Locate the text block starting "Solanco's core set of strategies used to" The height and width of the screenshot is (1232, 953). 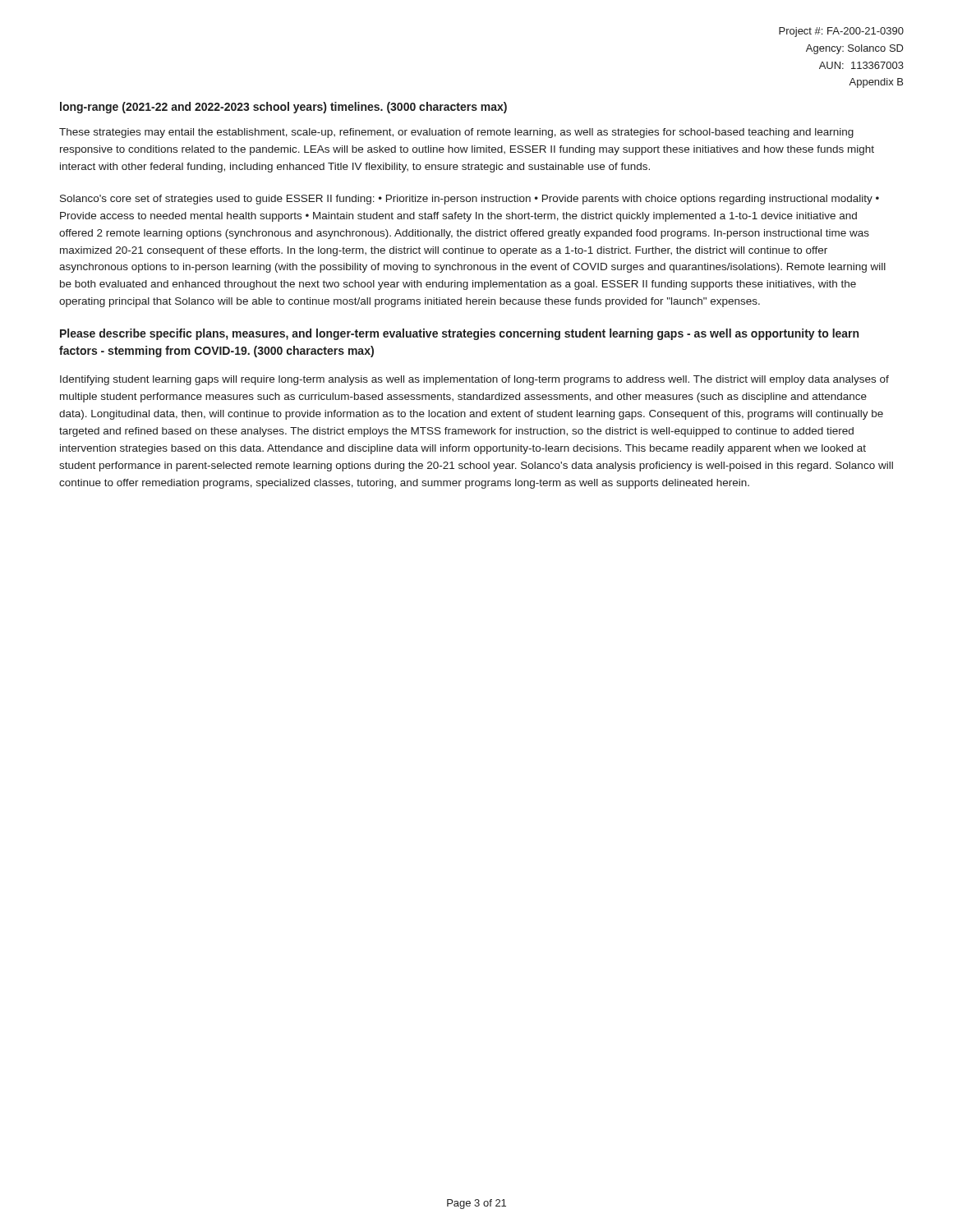point(473,250)
